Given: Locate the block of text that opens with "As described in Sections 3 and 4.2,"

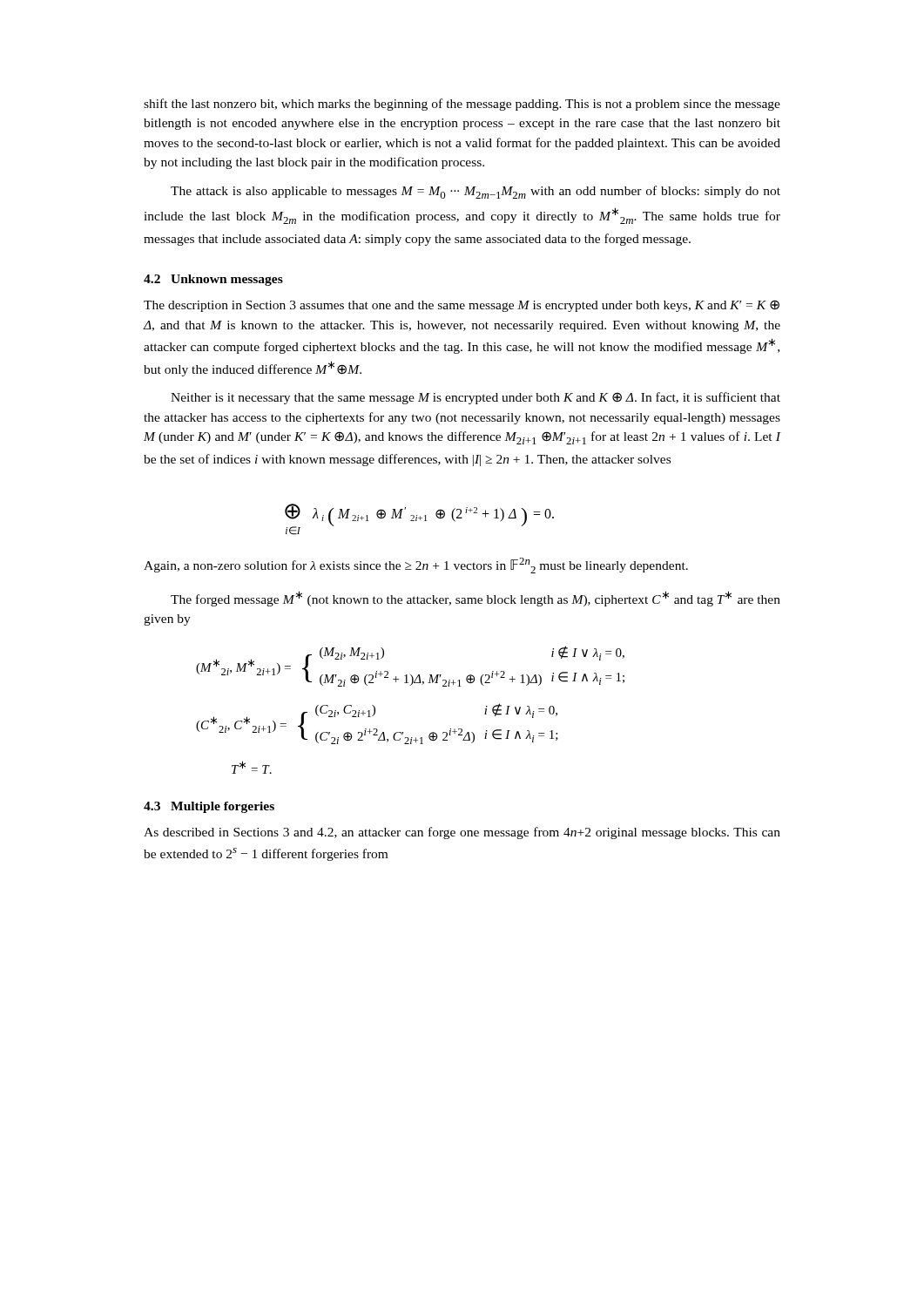Looking at the screenshot, I should pyautogui.click(x=462, y=843).
